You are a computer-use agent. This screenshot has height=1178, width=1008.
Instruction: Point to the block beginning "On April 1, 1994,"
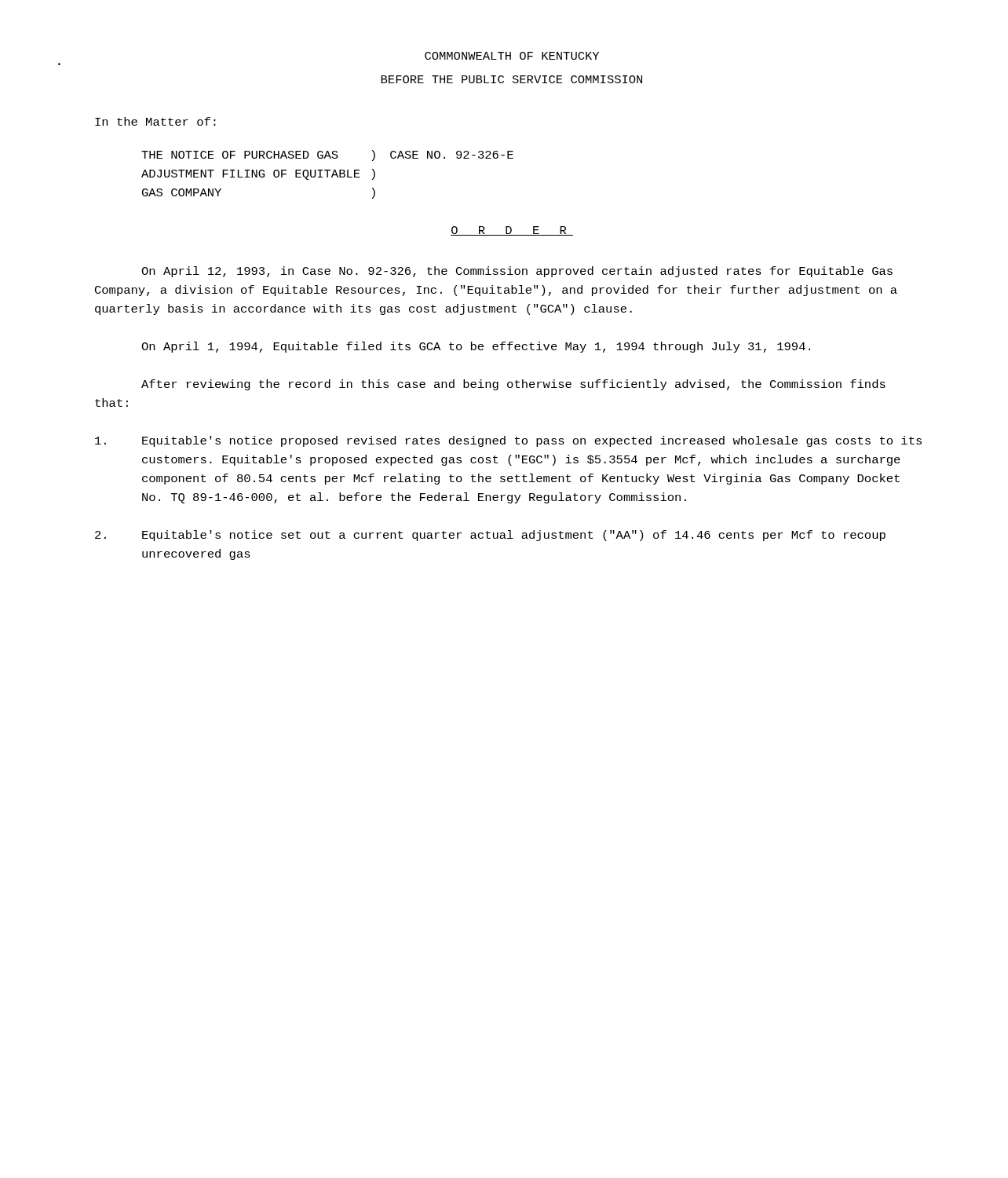pos(477,347)
